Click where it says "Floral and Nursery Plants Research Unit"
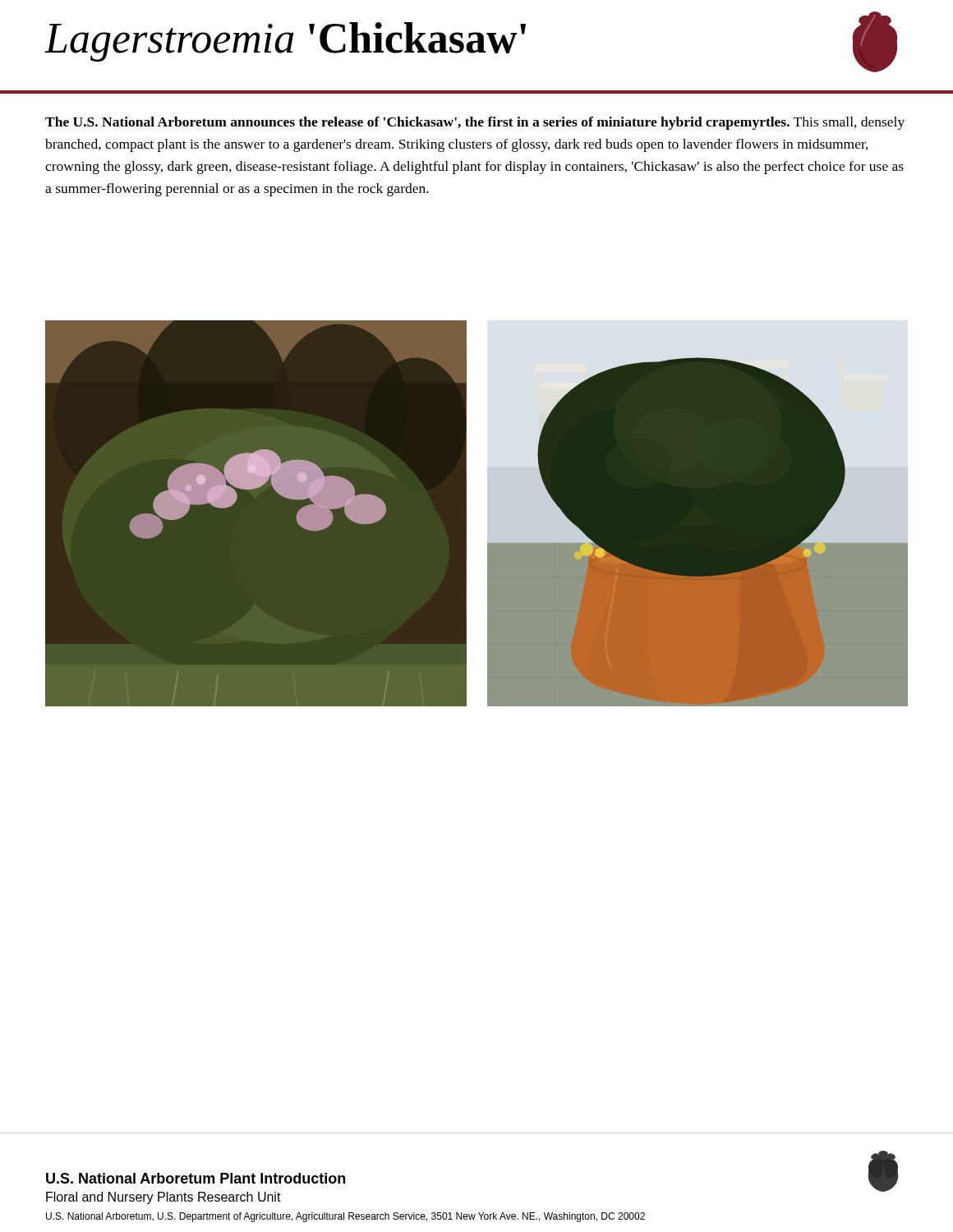 [x=163, y=1197]
